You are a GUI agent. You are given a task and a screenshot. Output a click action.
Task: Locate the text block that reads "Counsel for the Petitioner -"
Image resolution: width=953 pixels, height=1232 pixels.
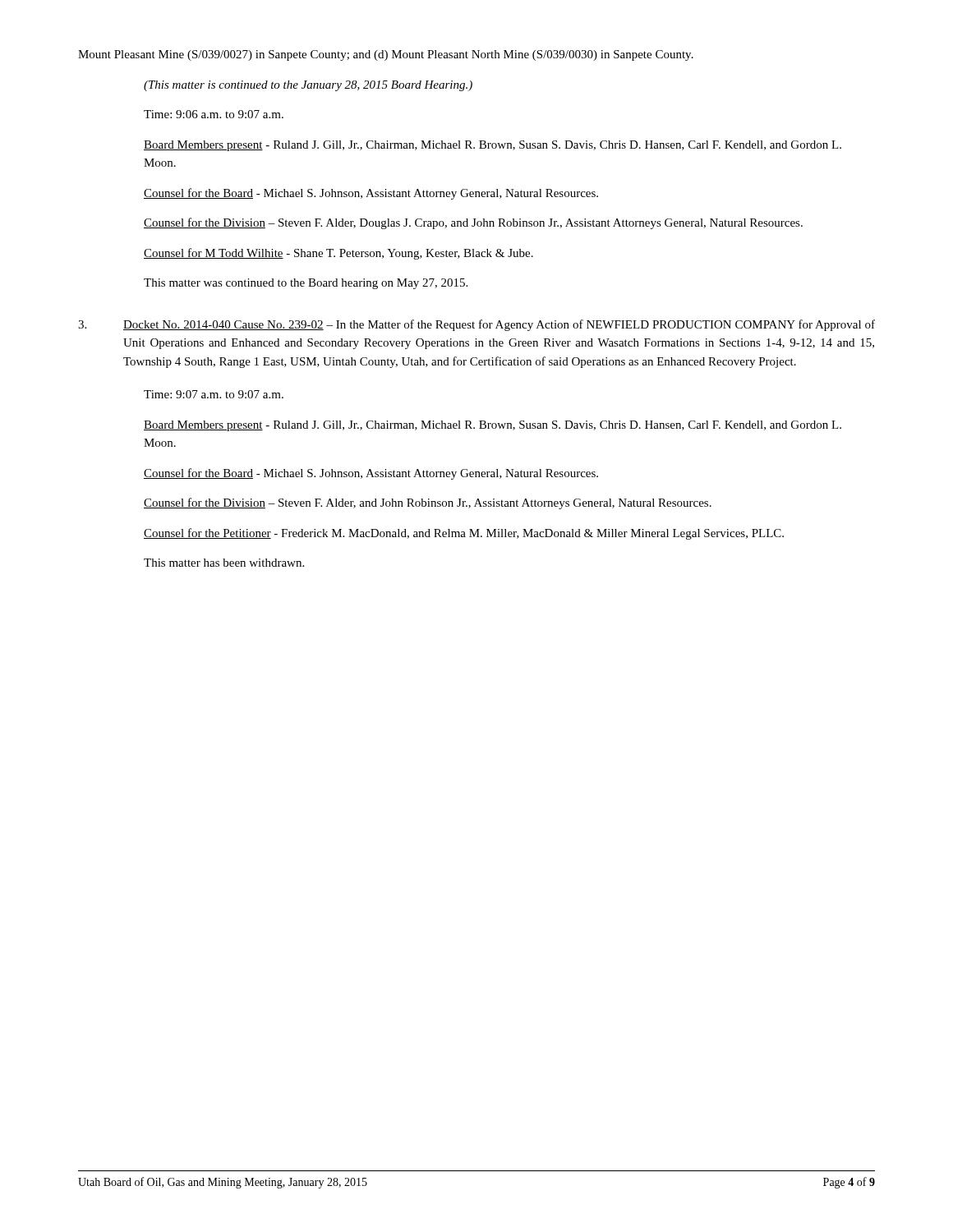(x=464, y=533)
